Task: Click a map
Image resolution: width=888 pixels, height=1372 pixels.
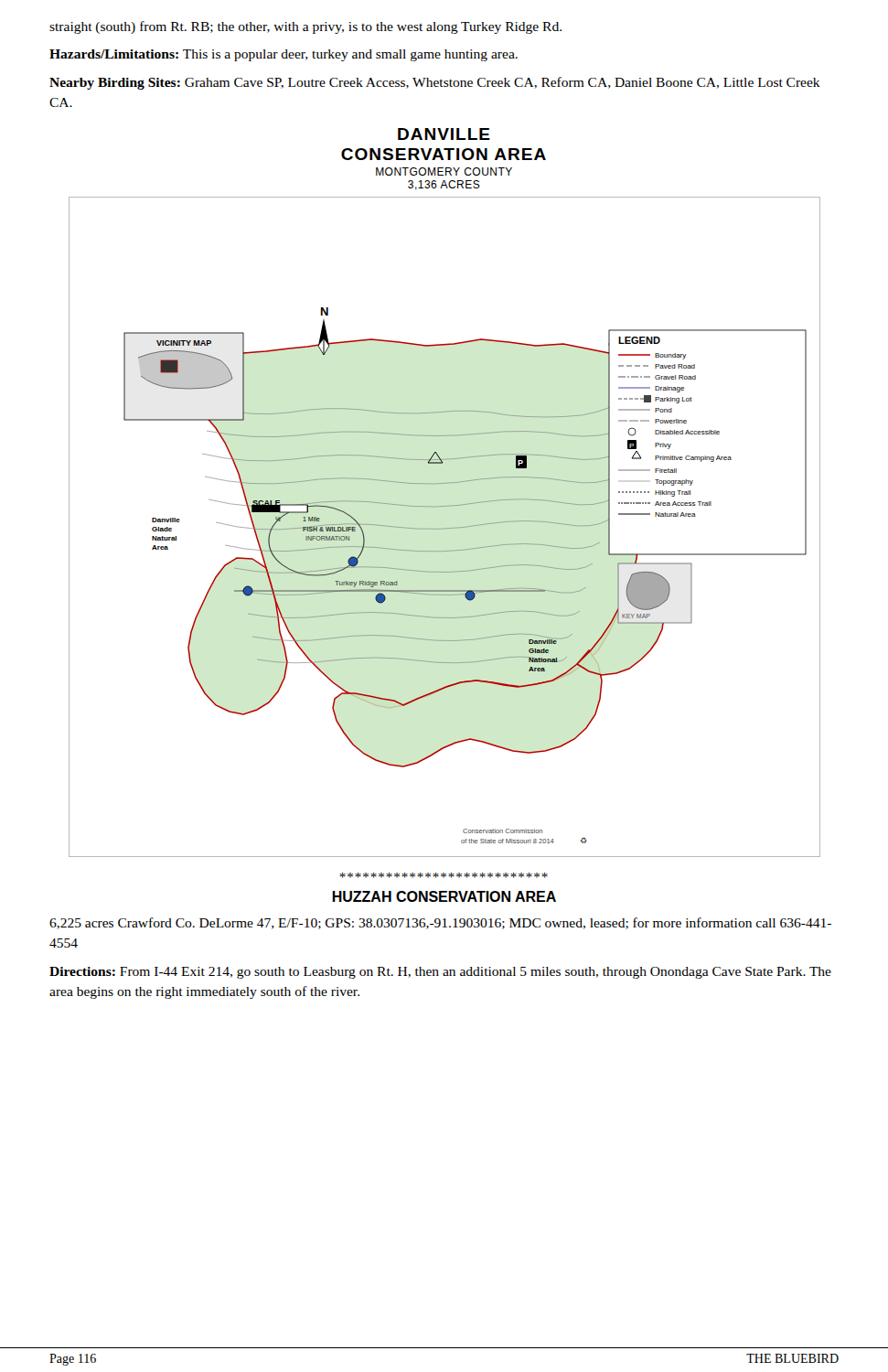Action: pyautogui.click(x=444, y=491)
